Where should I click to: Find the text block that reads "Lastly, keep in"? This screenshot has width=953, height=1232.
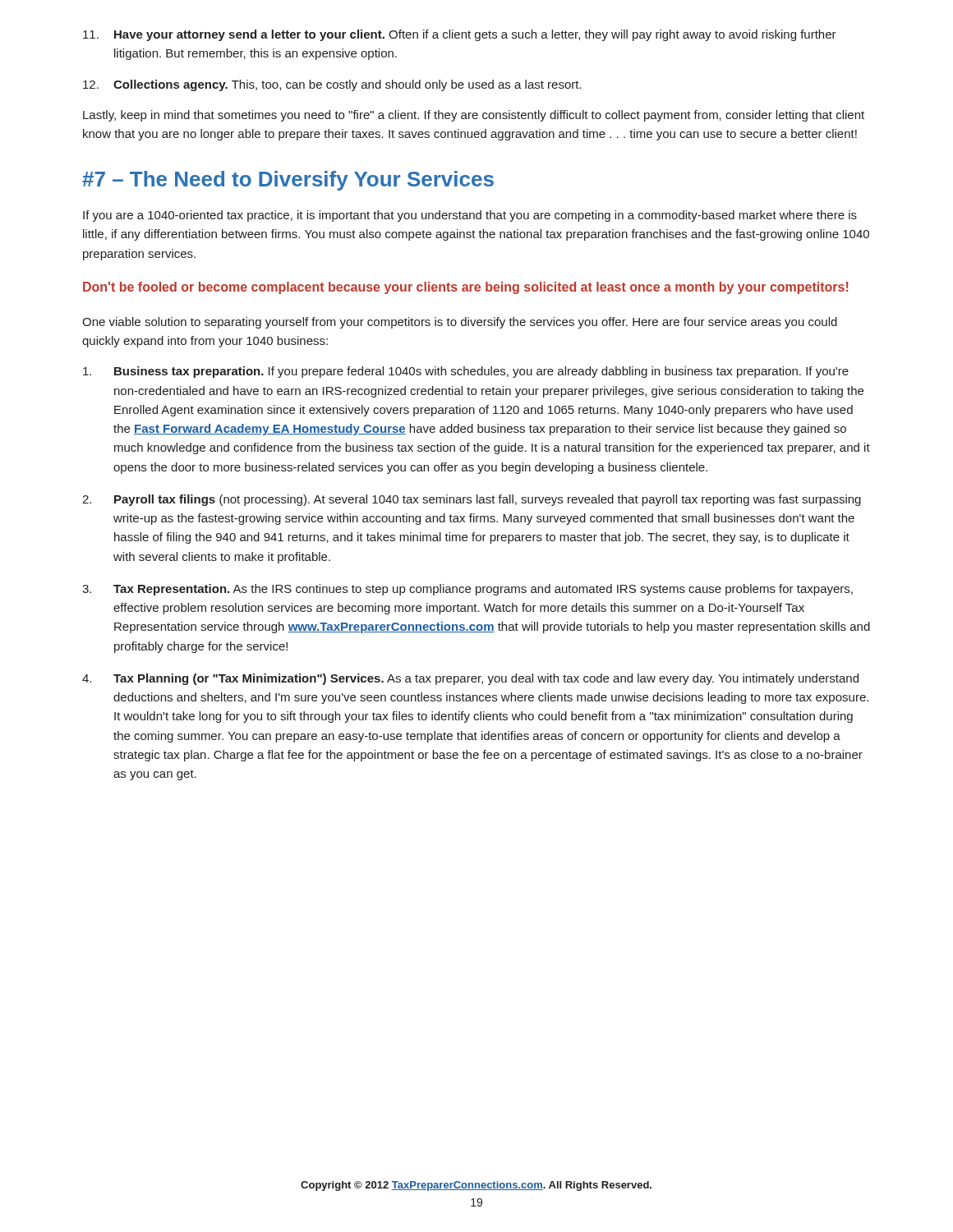[x=476, y=124]
